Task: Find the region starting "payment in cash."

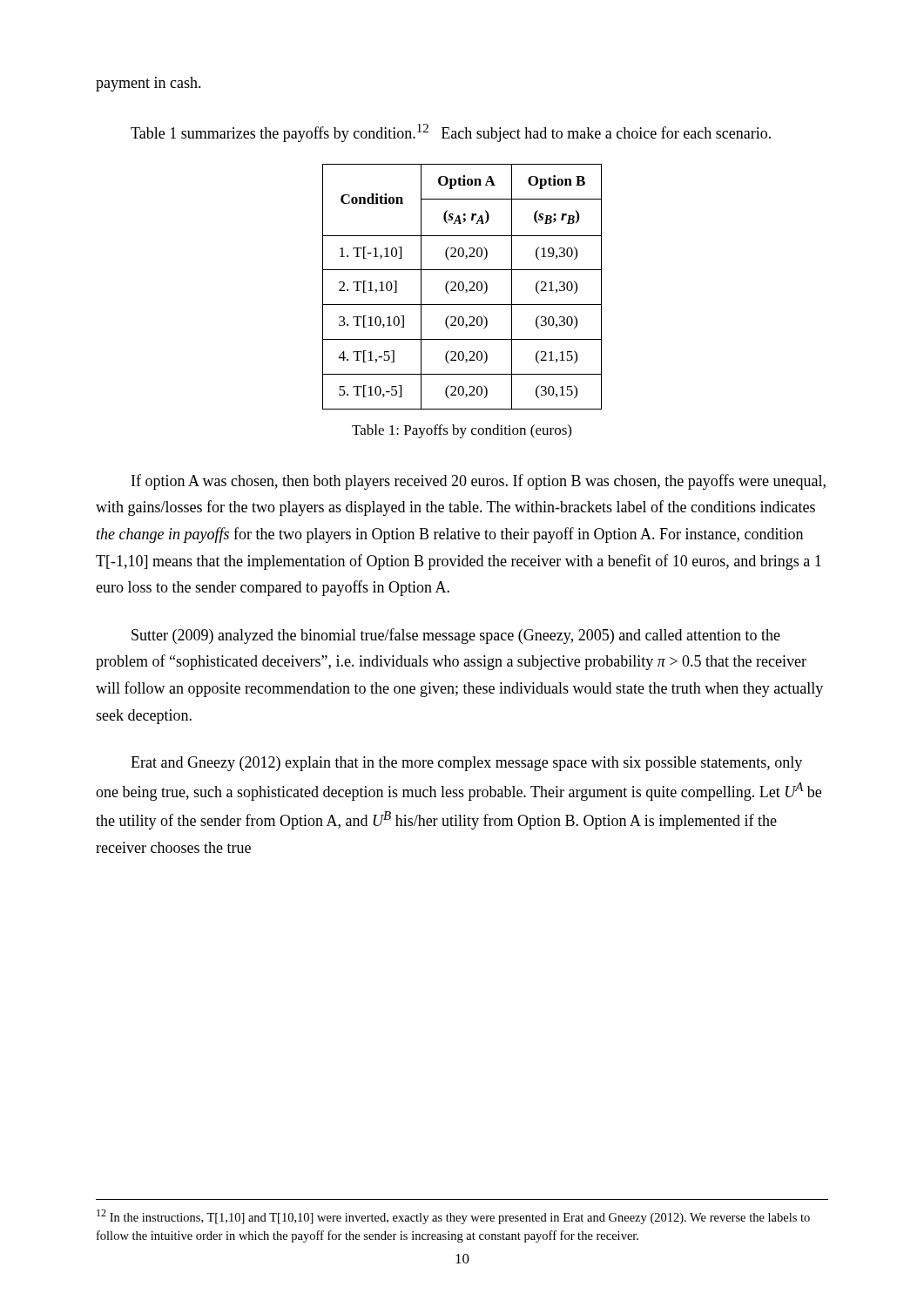Action: pyautogui.click(x=149, y=83)
